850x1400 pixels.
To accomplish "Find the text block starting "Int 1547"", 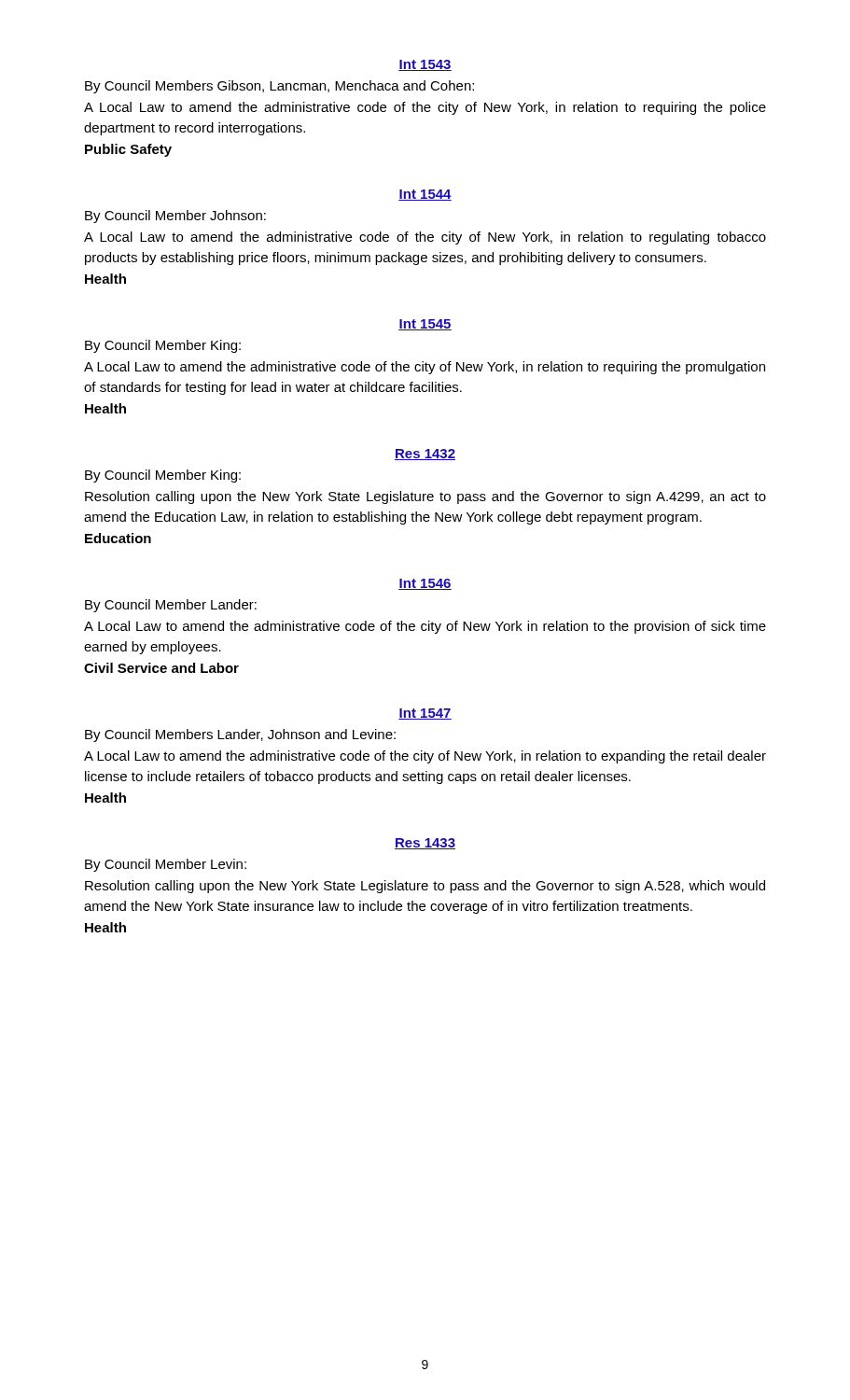I will [425, 713].
